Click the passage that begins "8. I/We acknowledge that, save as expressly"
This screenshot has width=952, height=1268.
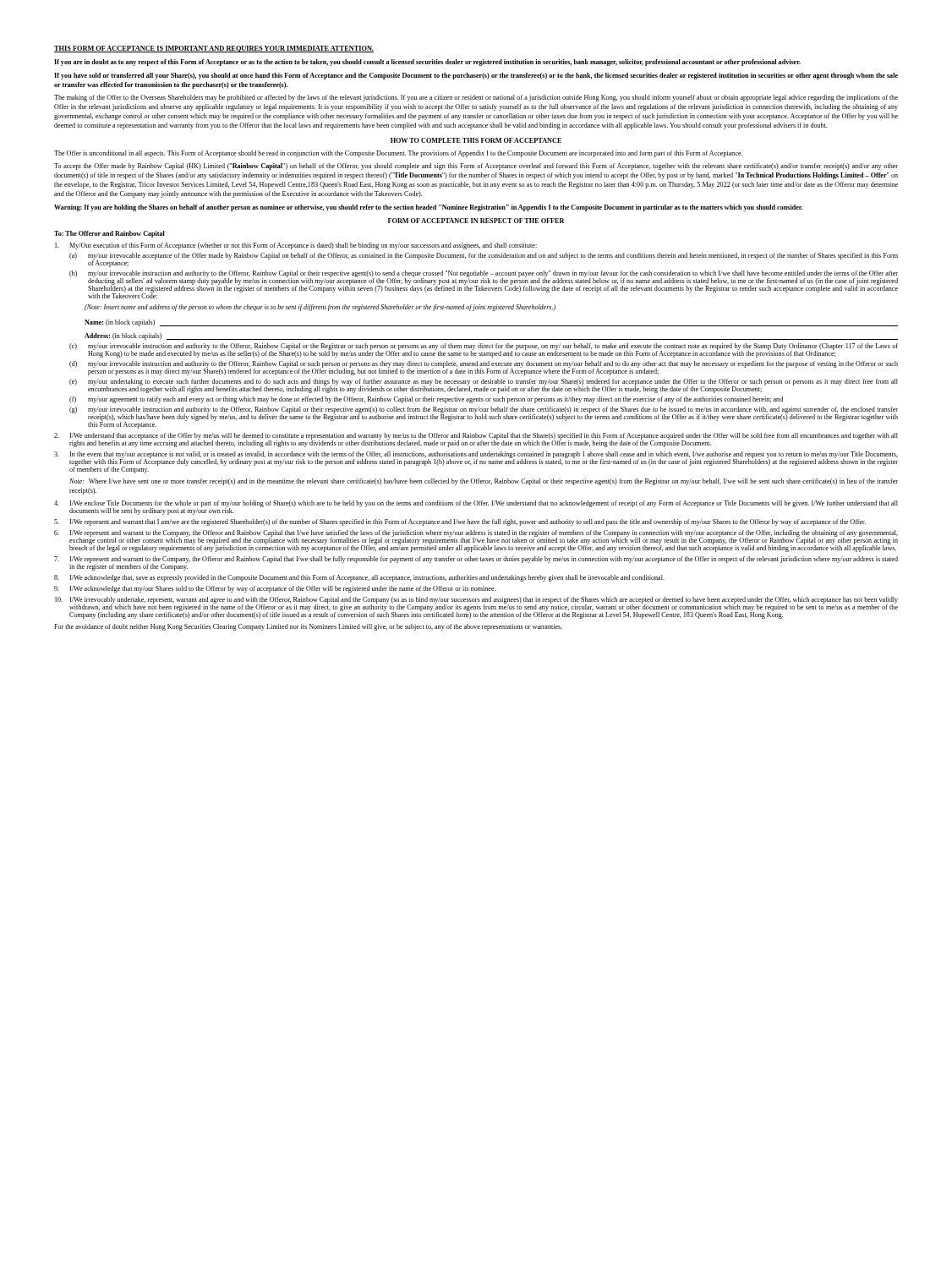[476, 577]
